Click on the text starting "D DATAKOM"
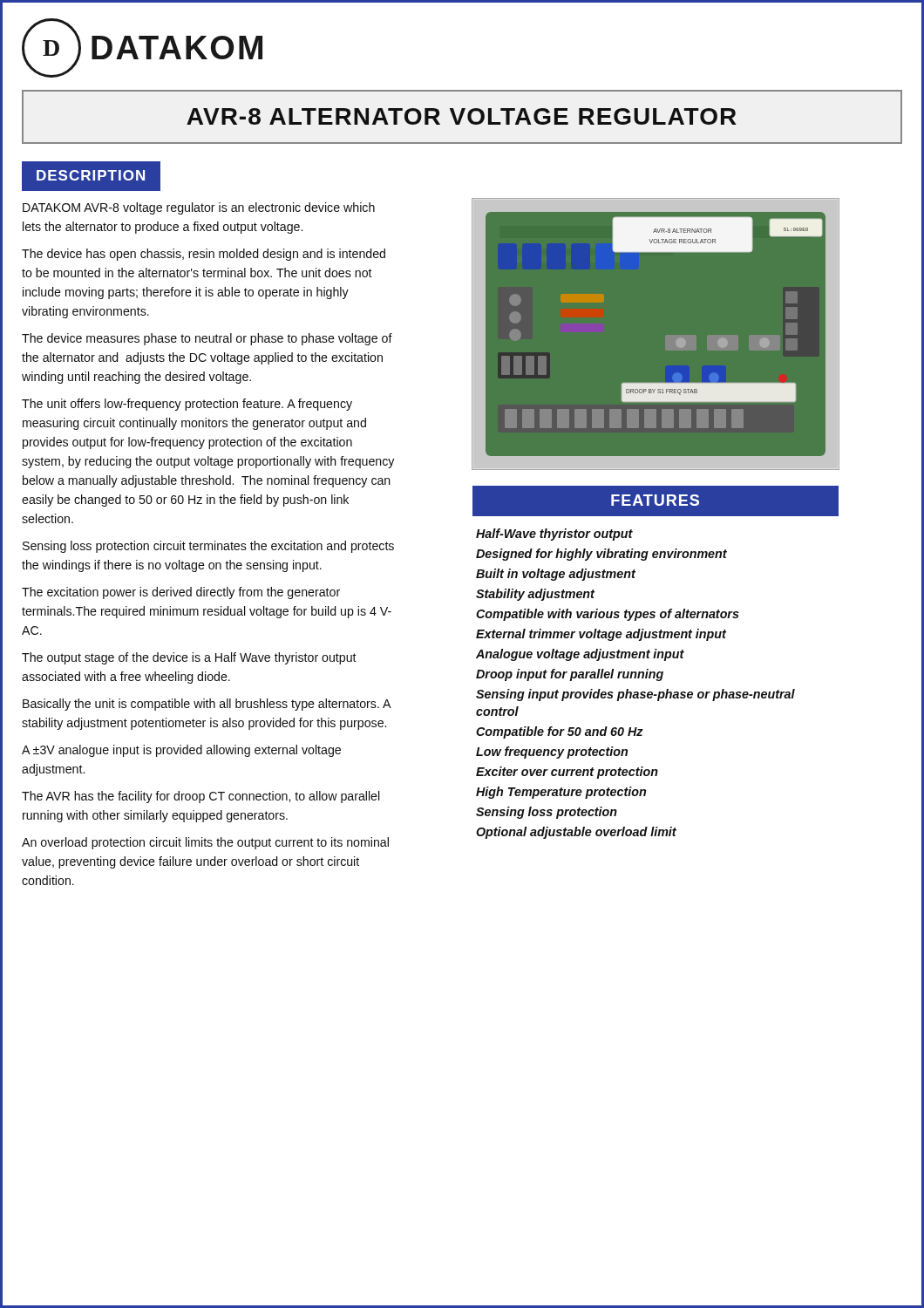This screenshot has height=1308, width=924. tap(144, 48)
